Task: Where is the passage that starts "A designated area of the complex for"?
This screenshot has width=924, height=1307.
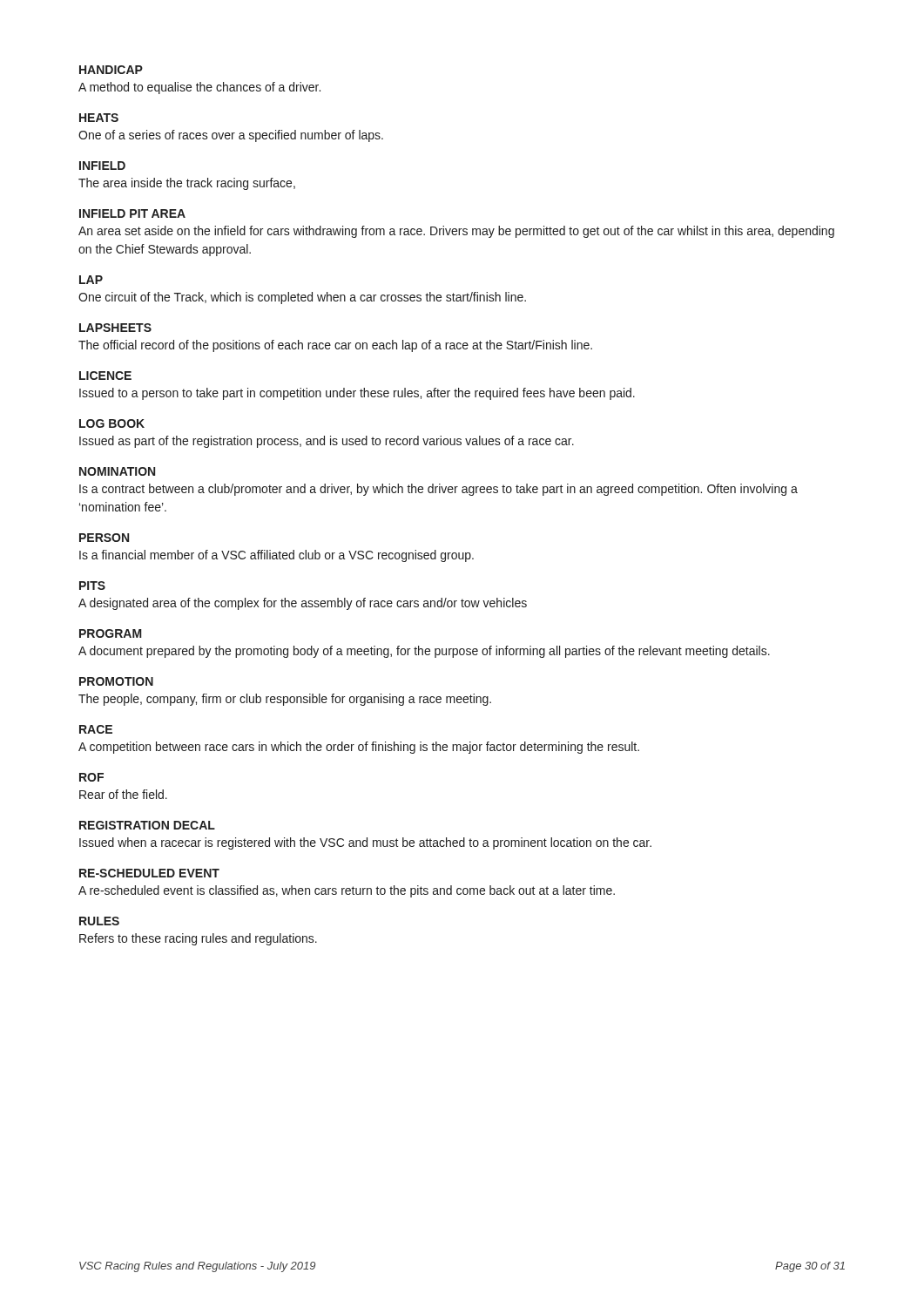Action: click(303, 603)
